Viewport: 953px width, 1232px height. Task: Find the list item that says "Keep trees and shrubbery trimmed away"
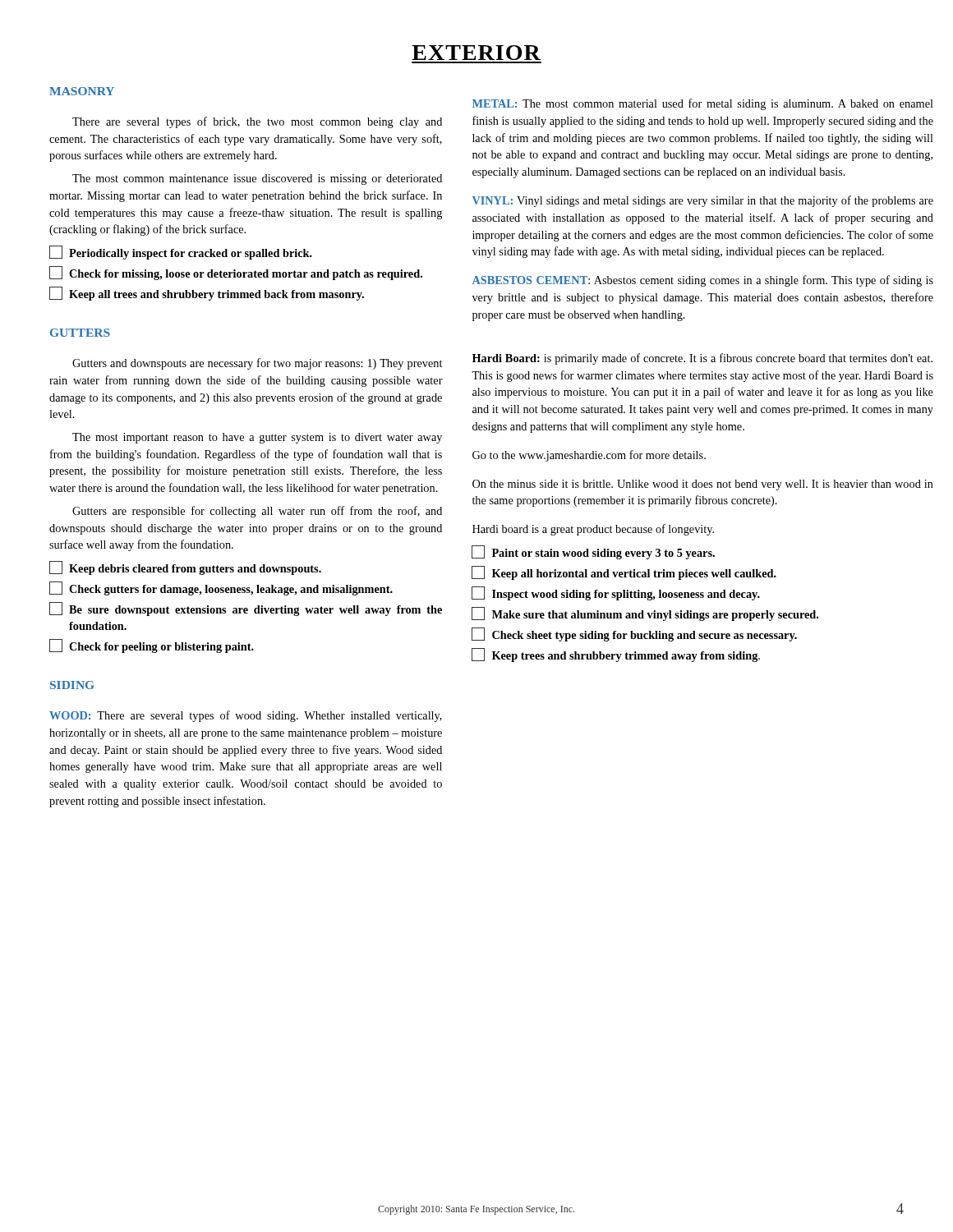click(x=616, y=656)
